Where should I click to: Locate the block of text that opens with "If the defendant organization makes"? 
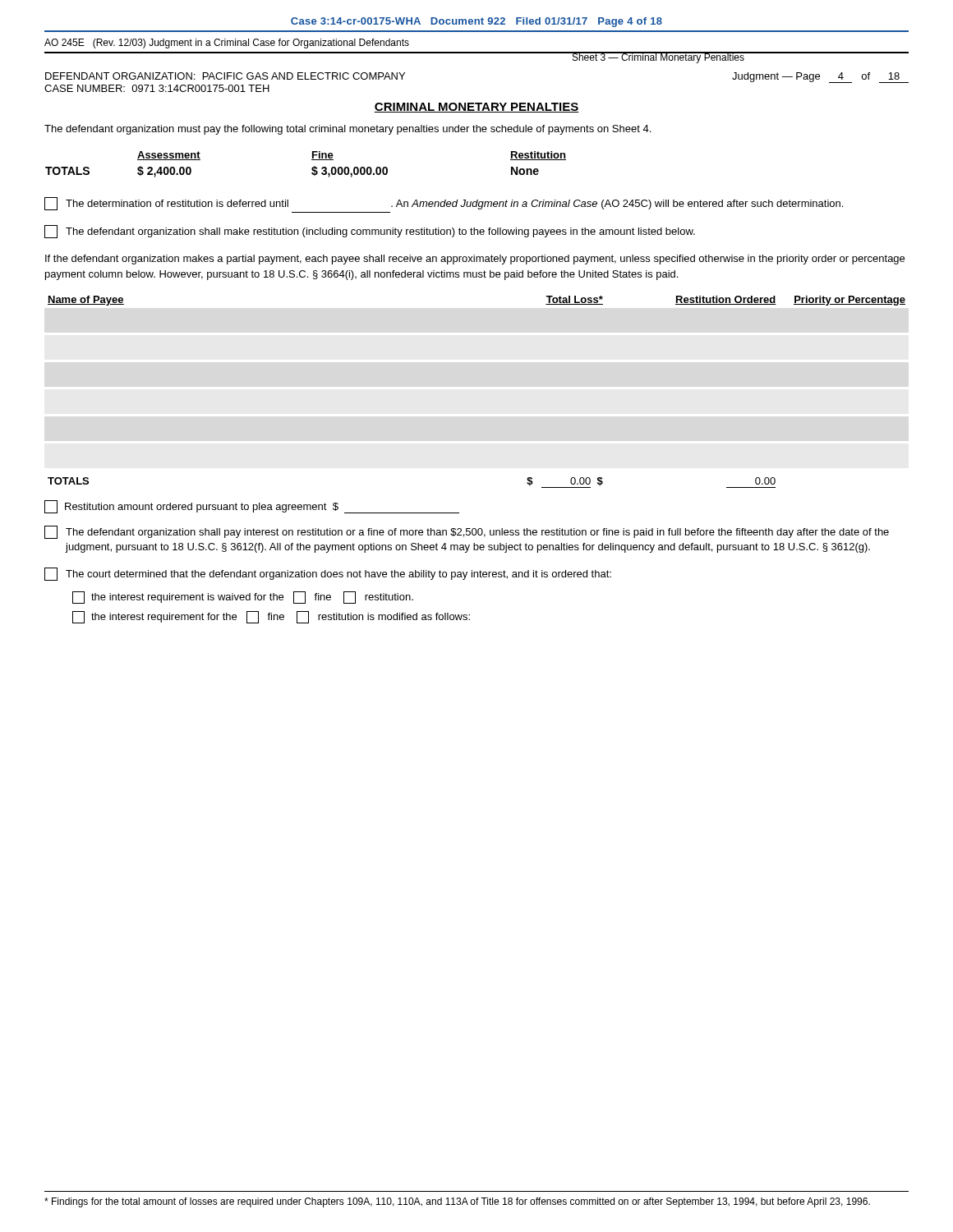475,266
